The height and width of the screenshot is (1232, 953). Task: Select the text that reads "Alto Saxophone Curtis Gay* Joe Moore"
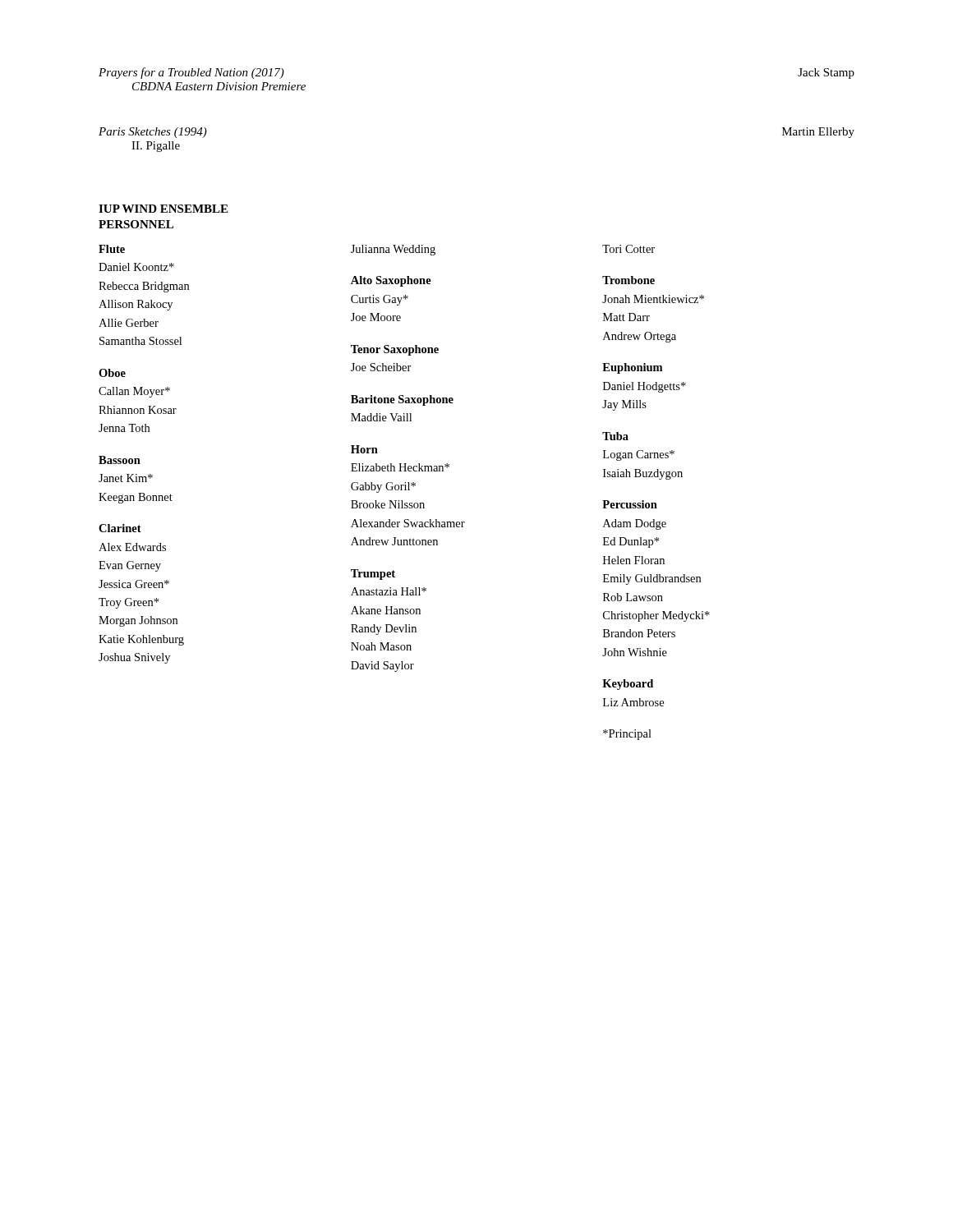387,281
